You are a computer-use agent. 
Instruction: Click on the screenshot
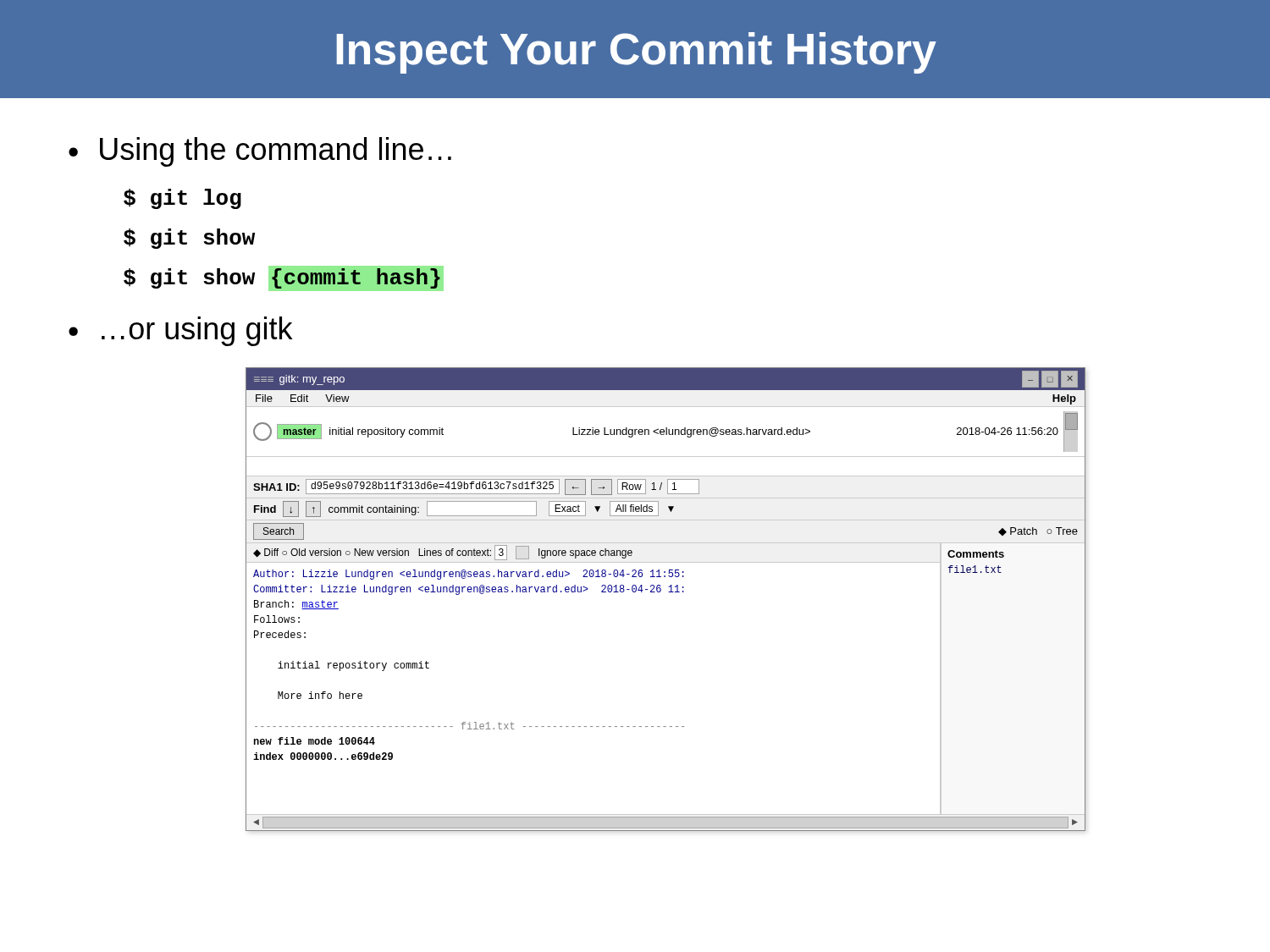coord(665,599)
